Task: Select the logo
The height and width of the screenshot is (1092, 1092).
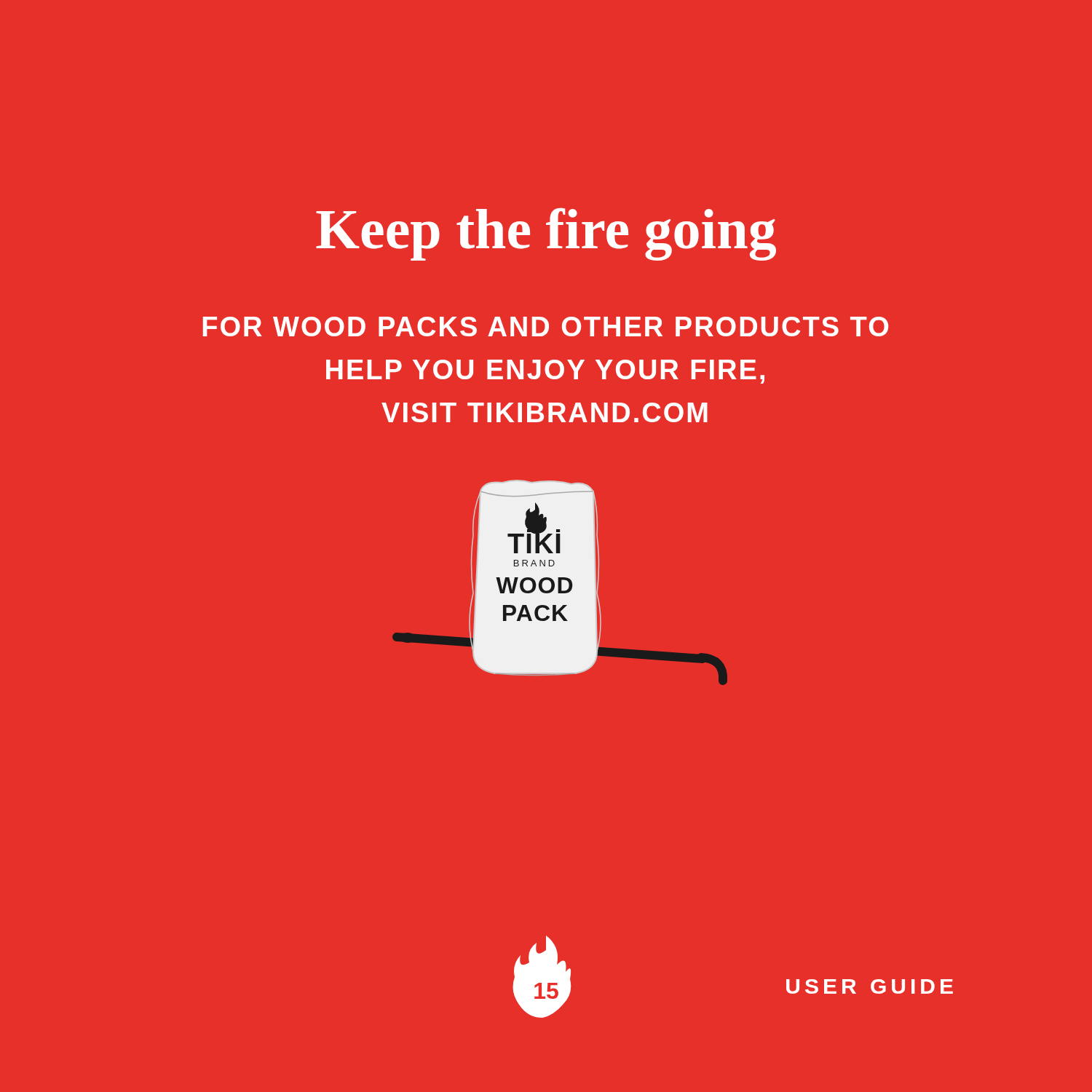Action: 546,981
